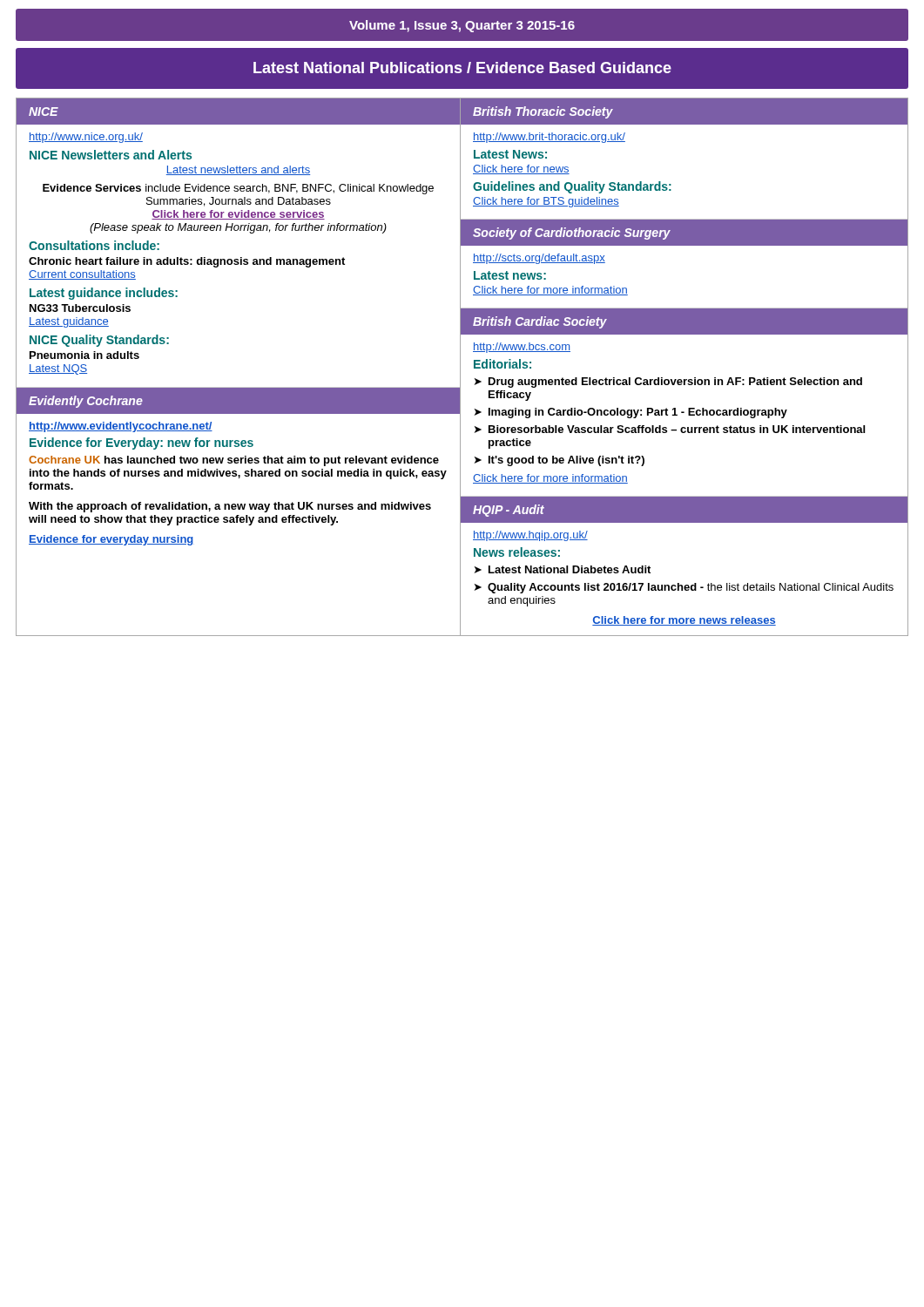Screen dimensions: 1307x924
Task: Click on the list item that says "➤ Quality Accounts list 2016/17 launched"
Action: (x=684, y=593)
